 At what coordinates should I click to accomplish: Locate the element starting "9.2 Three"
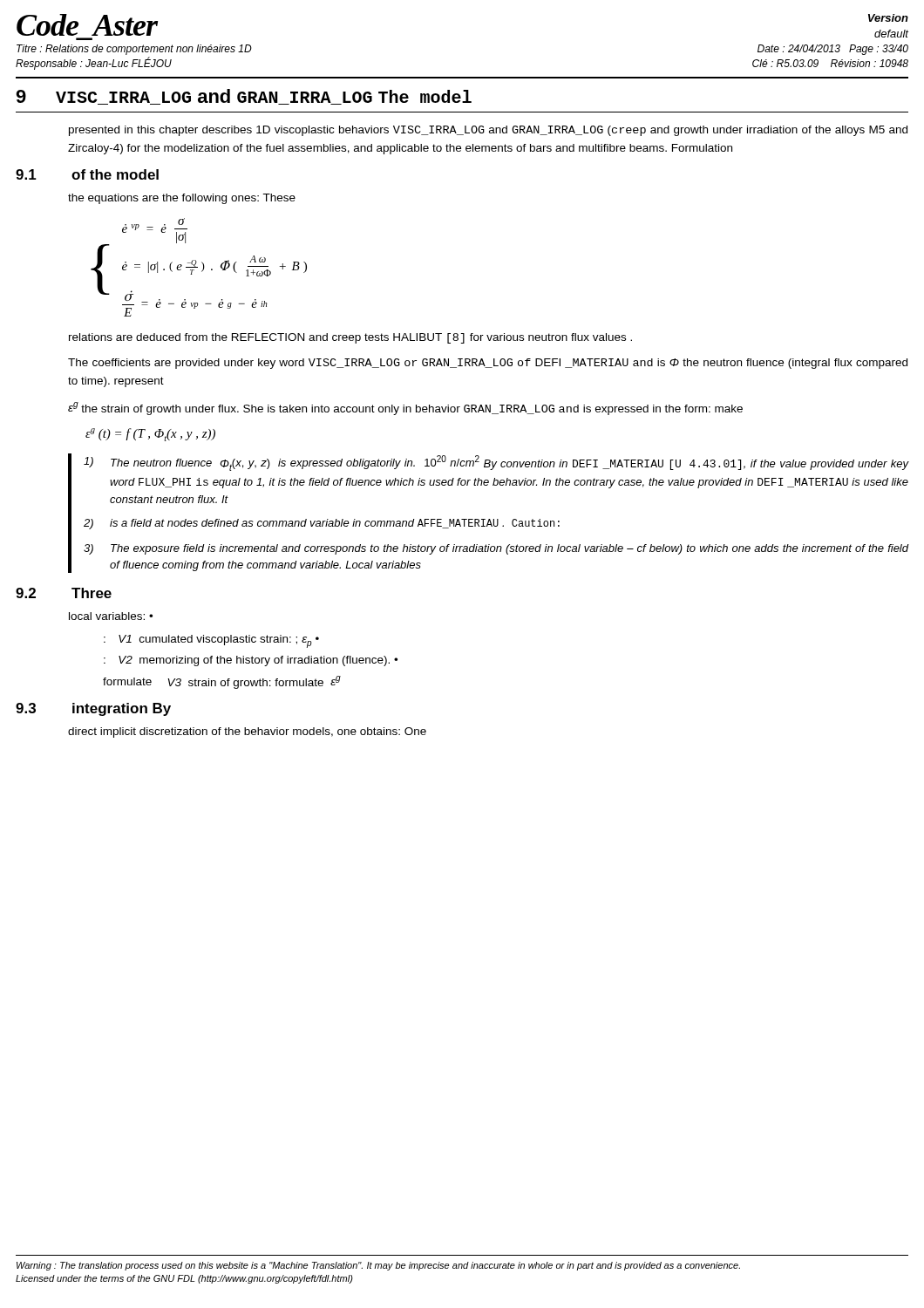64,594
